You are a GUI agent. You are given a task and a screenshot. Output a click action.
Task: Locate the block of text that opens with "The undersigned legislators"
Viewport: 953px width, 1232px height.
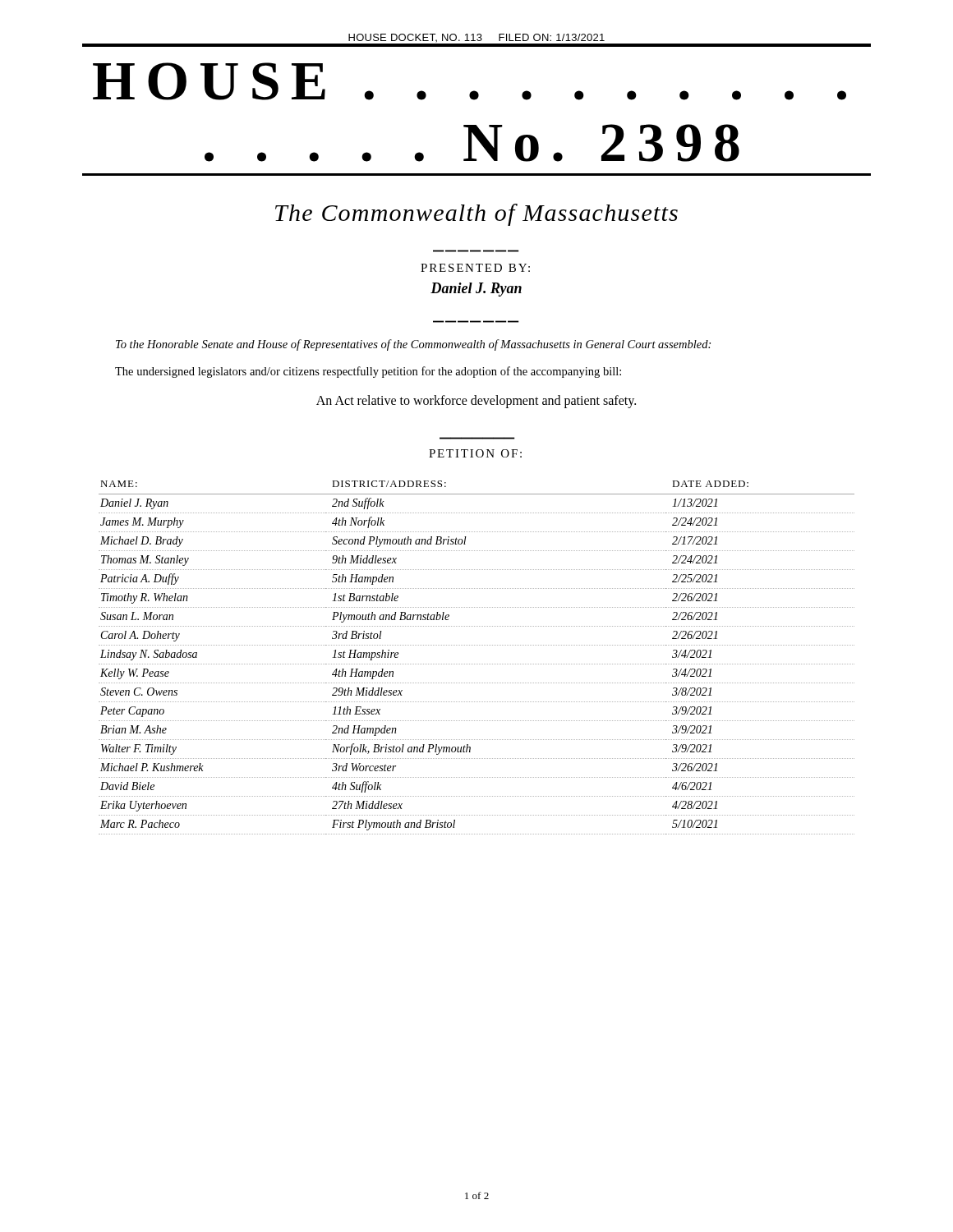click(369, 371)
